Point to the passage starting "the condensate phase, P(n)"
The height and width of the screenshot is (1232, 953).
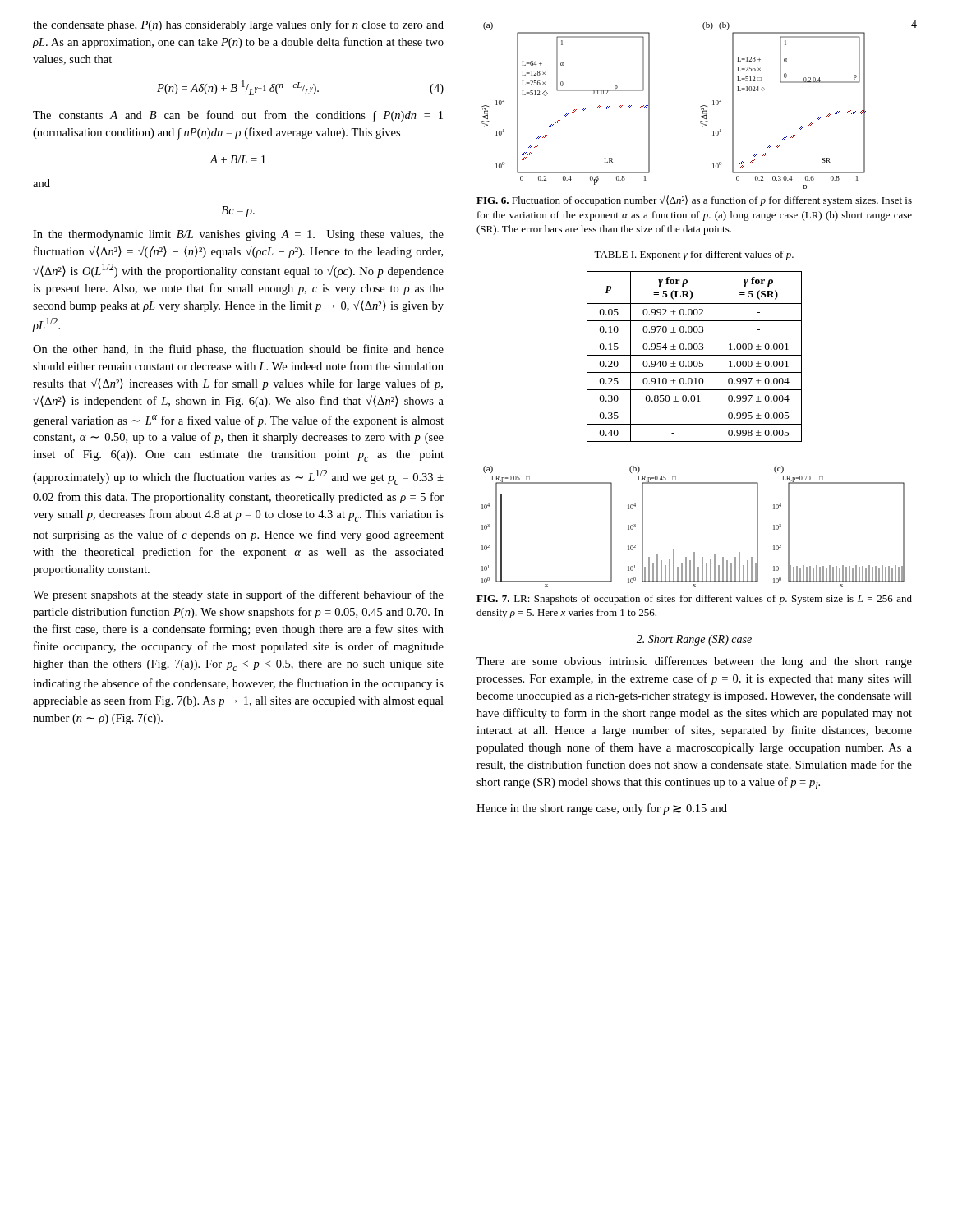point(238,42)
